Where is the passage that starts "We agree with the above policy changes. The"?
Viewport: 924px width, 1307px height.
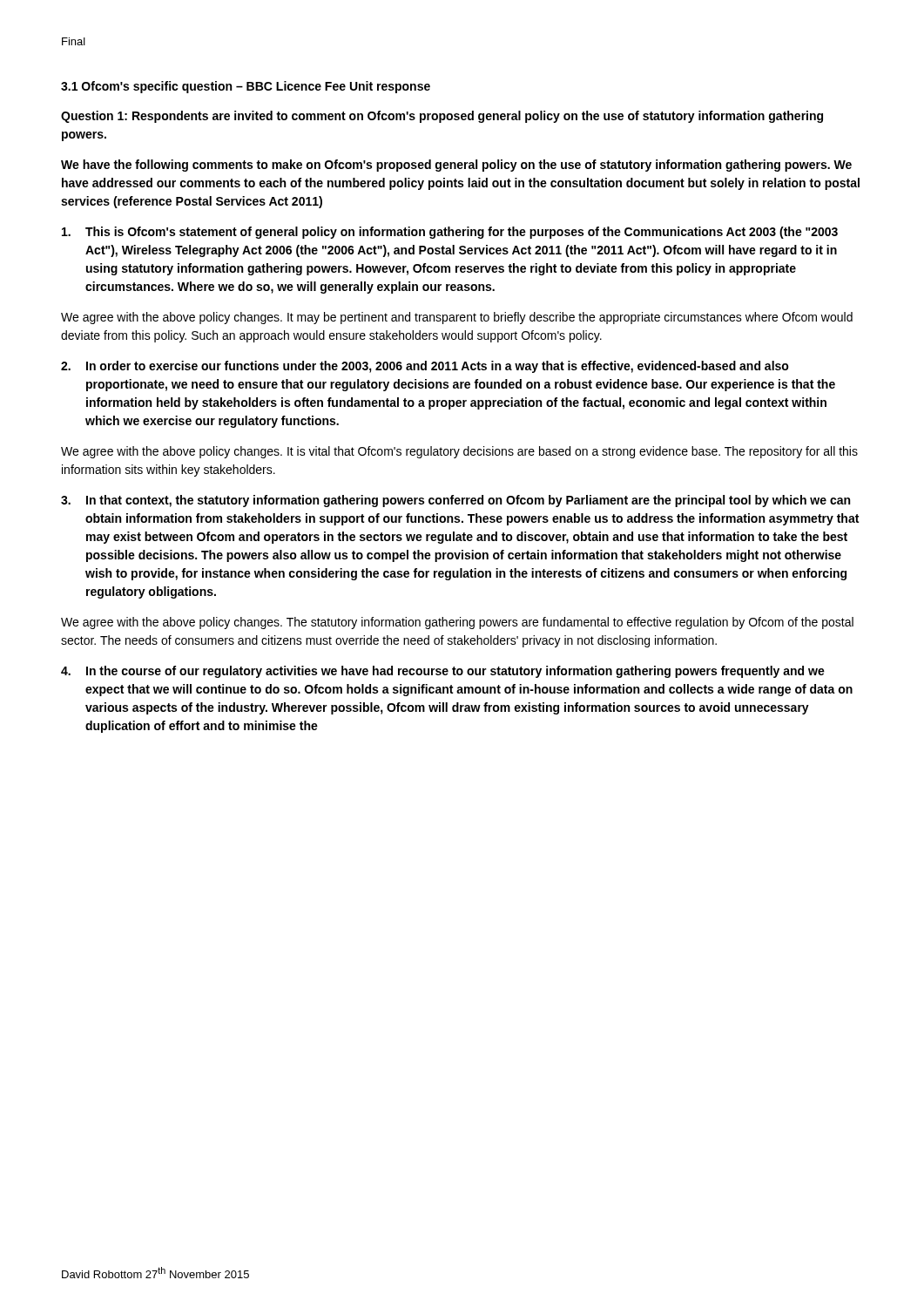tap(457, 631)
